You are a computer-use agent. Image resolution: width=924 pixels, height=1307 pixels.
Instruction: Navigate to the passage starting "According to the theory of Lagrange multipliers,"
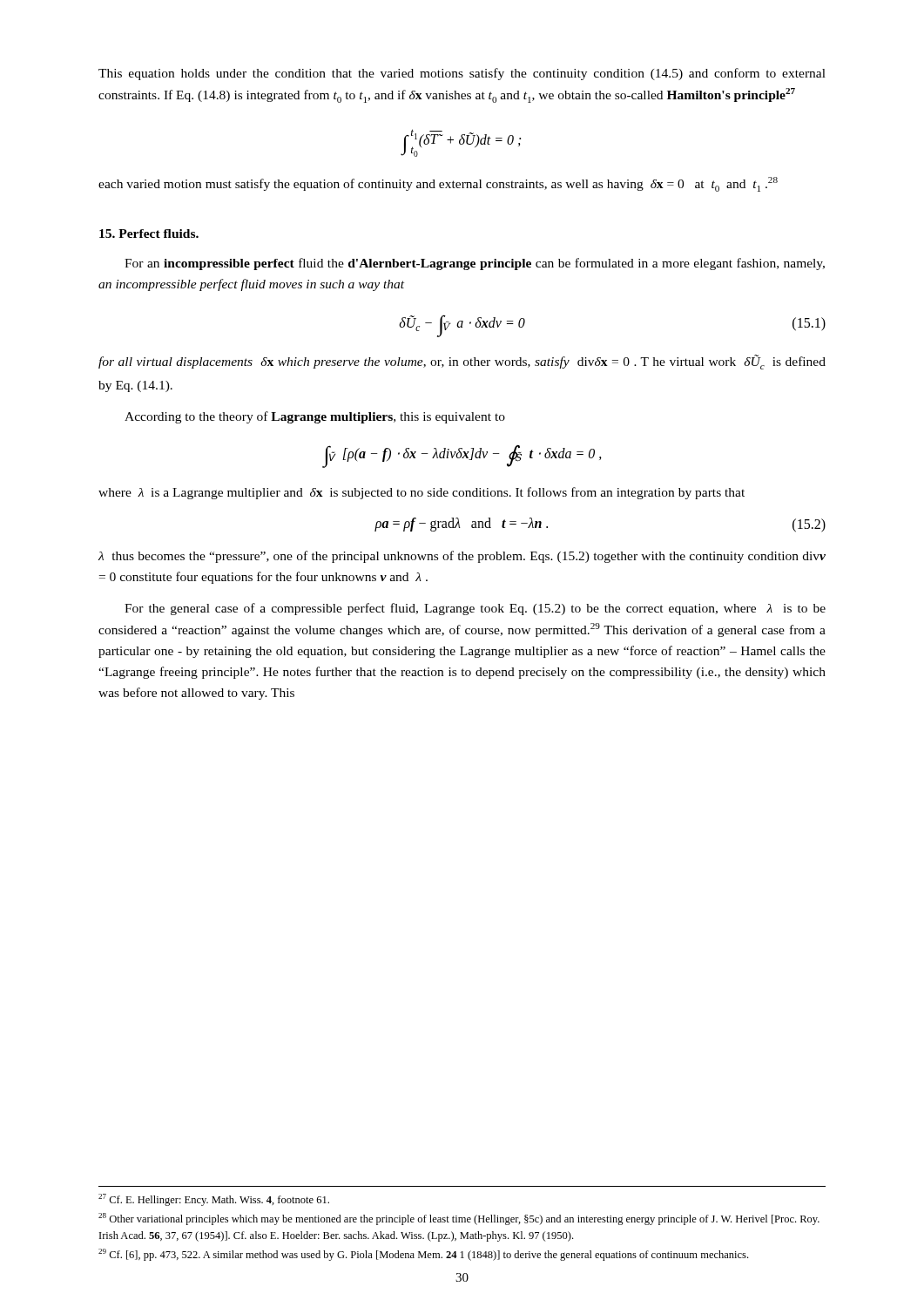[x=315, y=416]
